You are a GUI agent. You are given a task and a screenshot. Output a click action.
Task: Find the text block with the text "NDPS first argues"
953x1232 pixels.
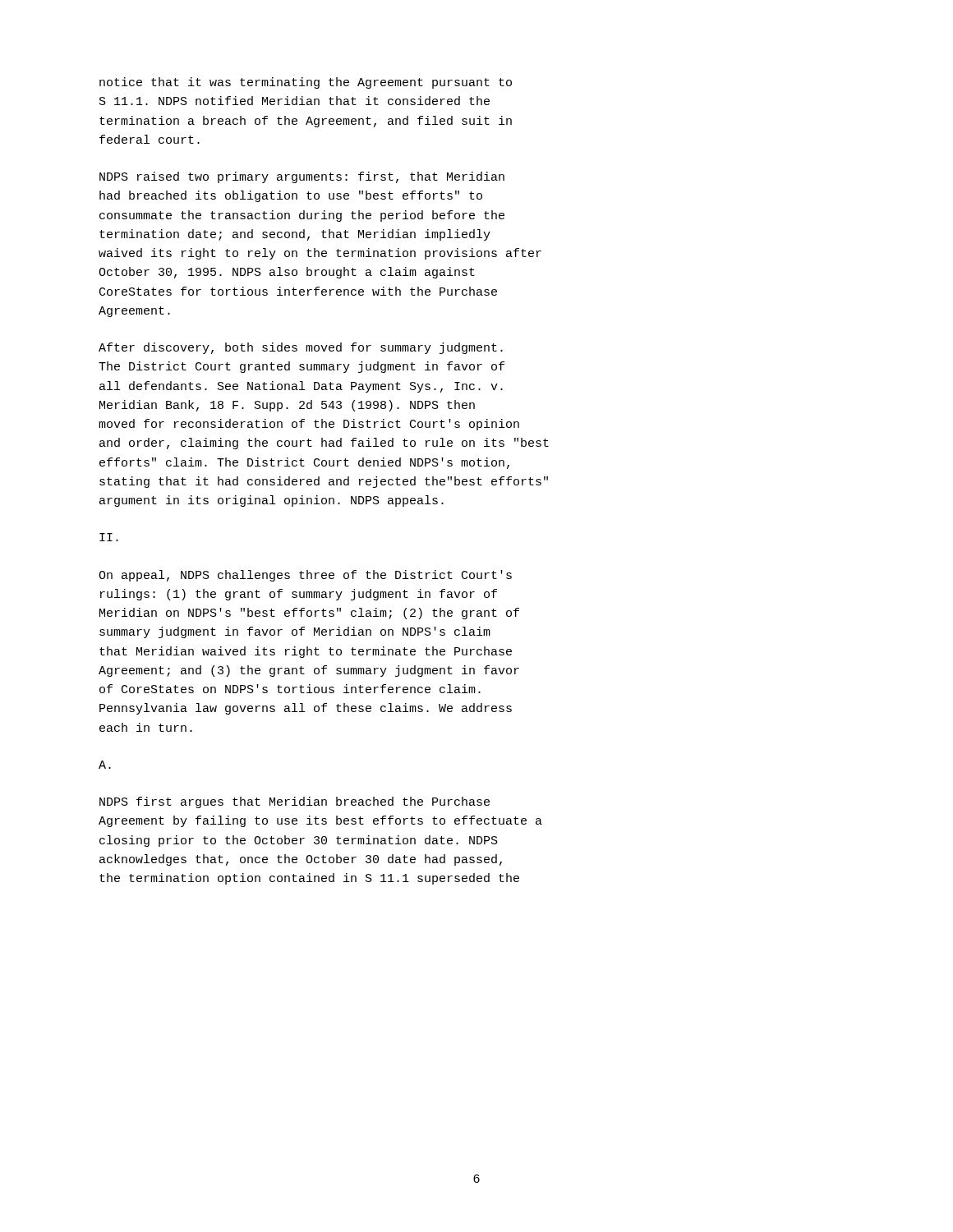click(320, 841)
